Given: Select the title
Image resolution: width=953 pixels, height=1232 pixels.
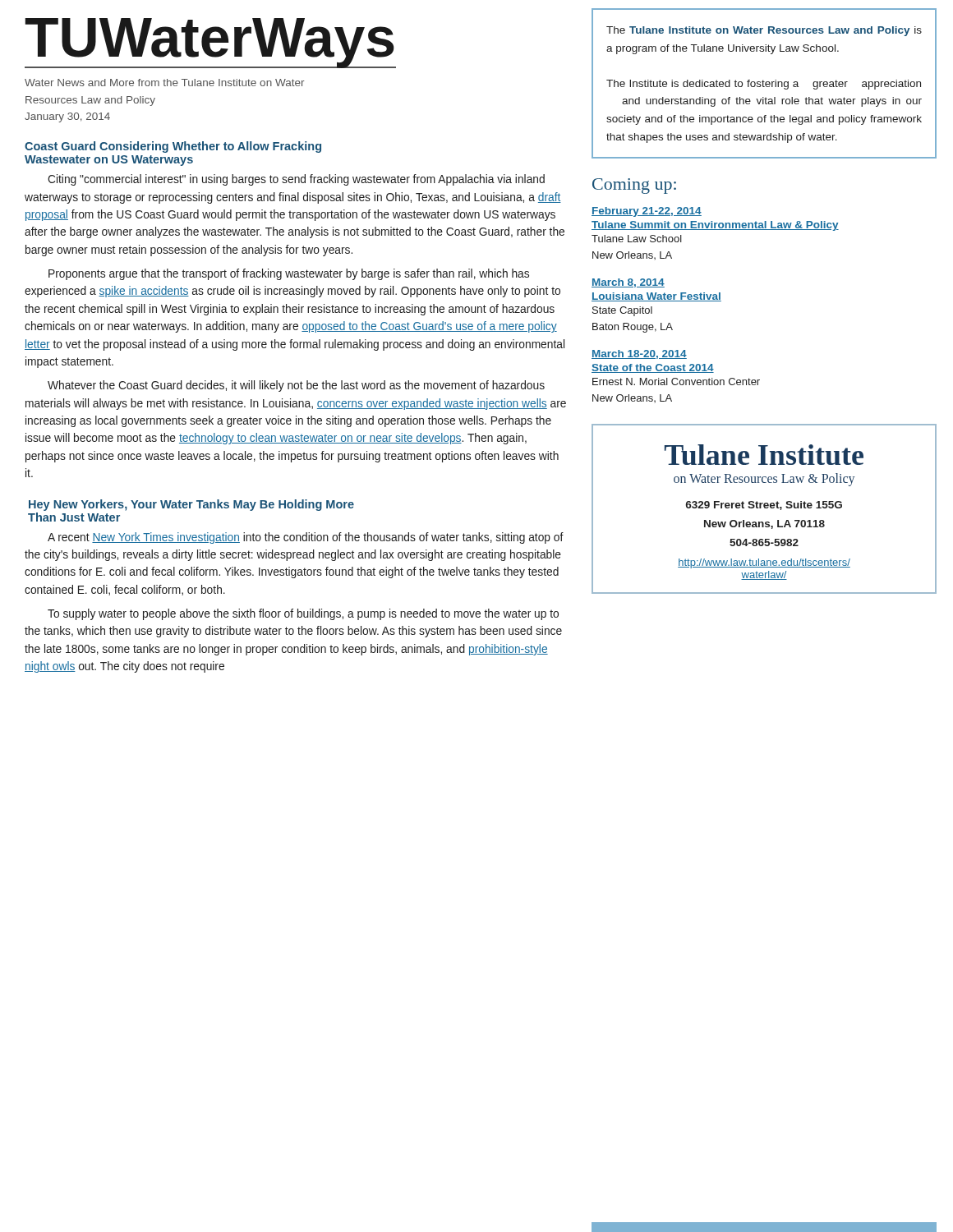Looking at the screenshot, I should click(x=210, y=38).
